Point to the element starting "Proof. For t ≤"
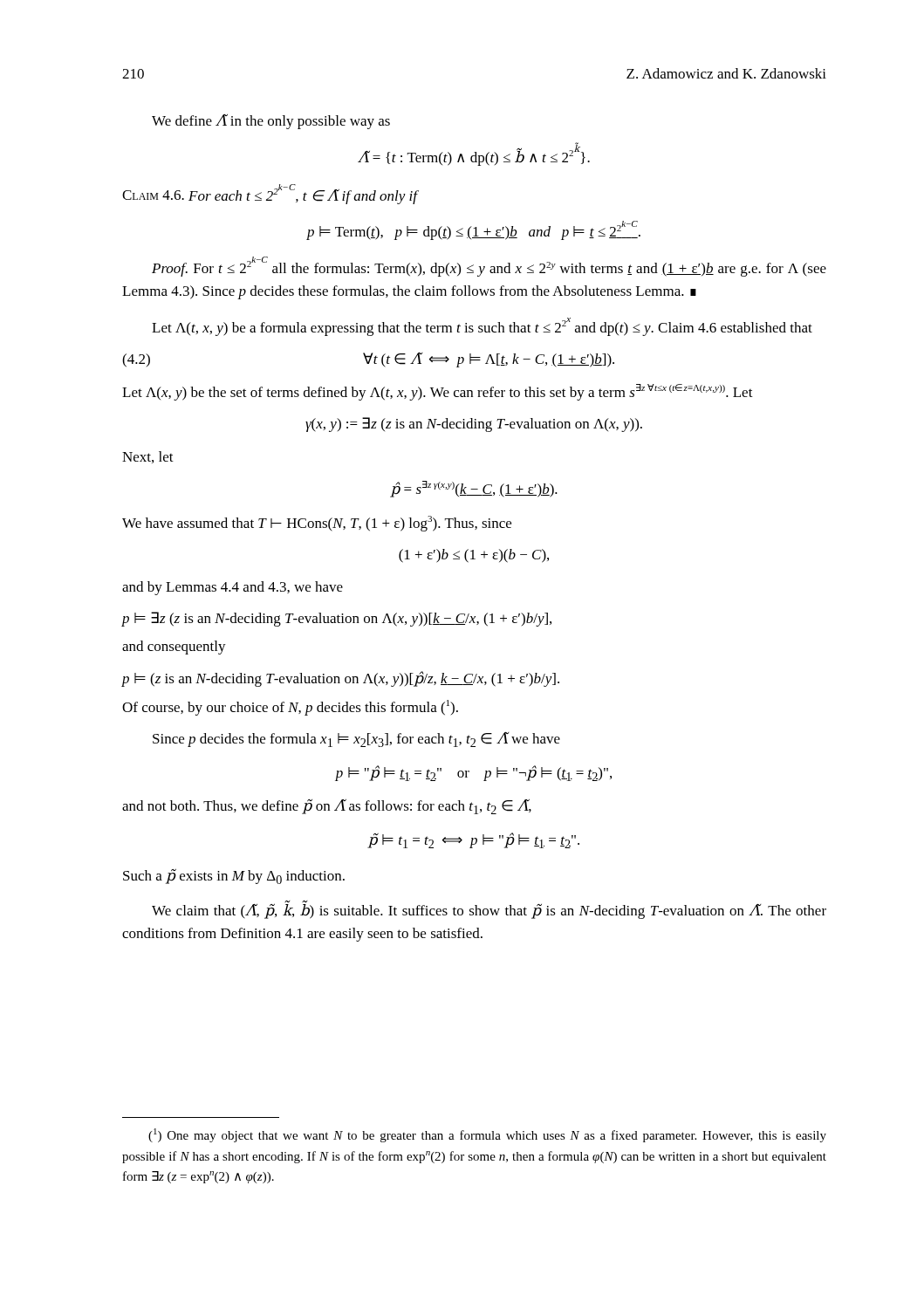This screenshot has width=924, height=1309. pyautogui.click(x=474, y=278)
